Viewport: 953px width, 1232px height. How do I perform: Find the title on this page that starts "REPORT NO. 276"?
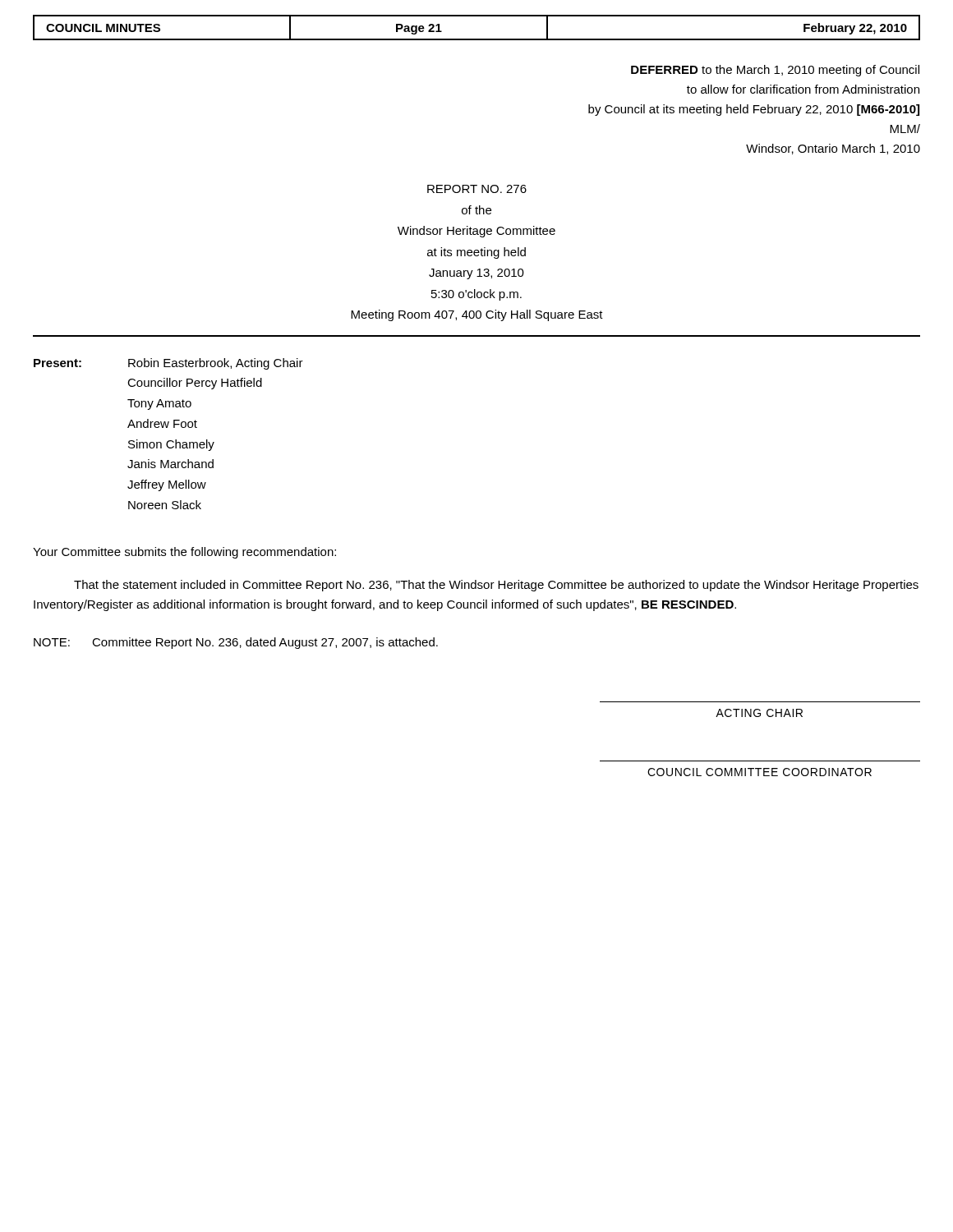point(476,251)
